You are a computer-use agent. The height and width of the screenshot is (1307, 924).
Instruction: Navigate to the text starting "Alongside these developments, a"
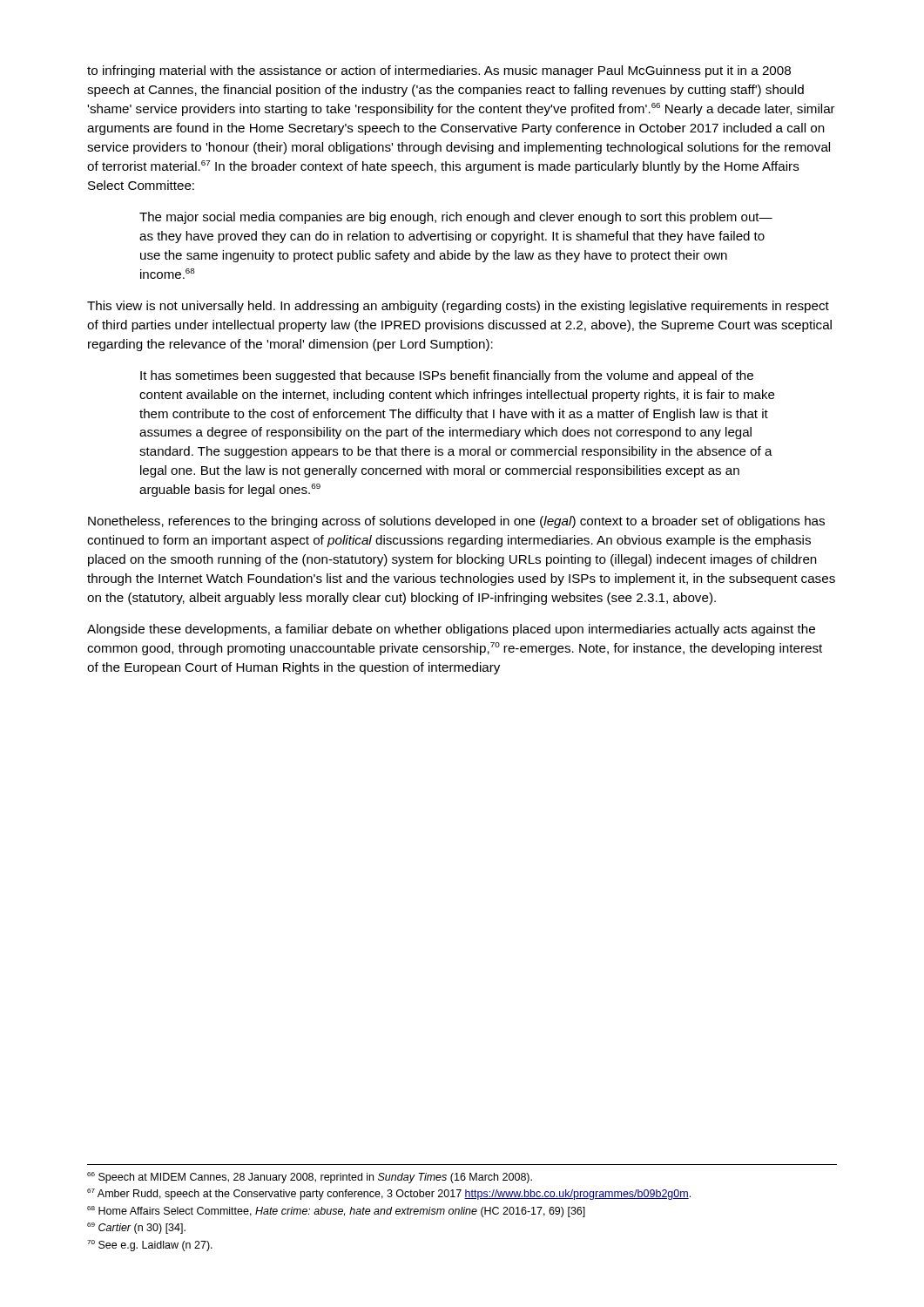tap(455, 648)
